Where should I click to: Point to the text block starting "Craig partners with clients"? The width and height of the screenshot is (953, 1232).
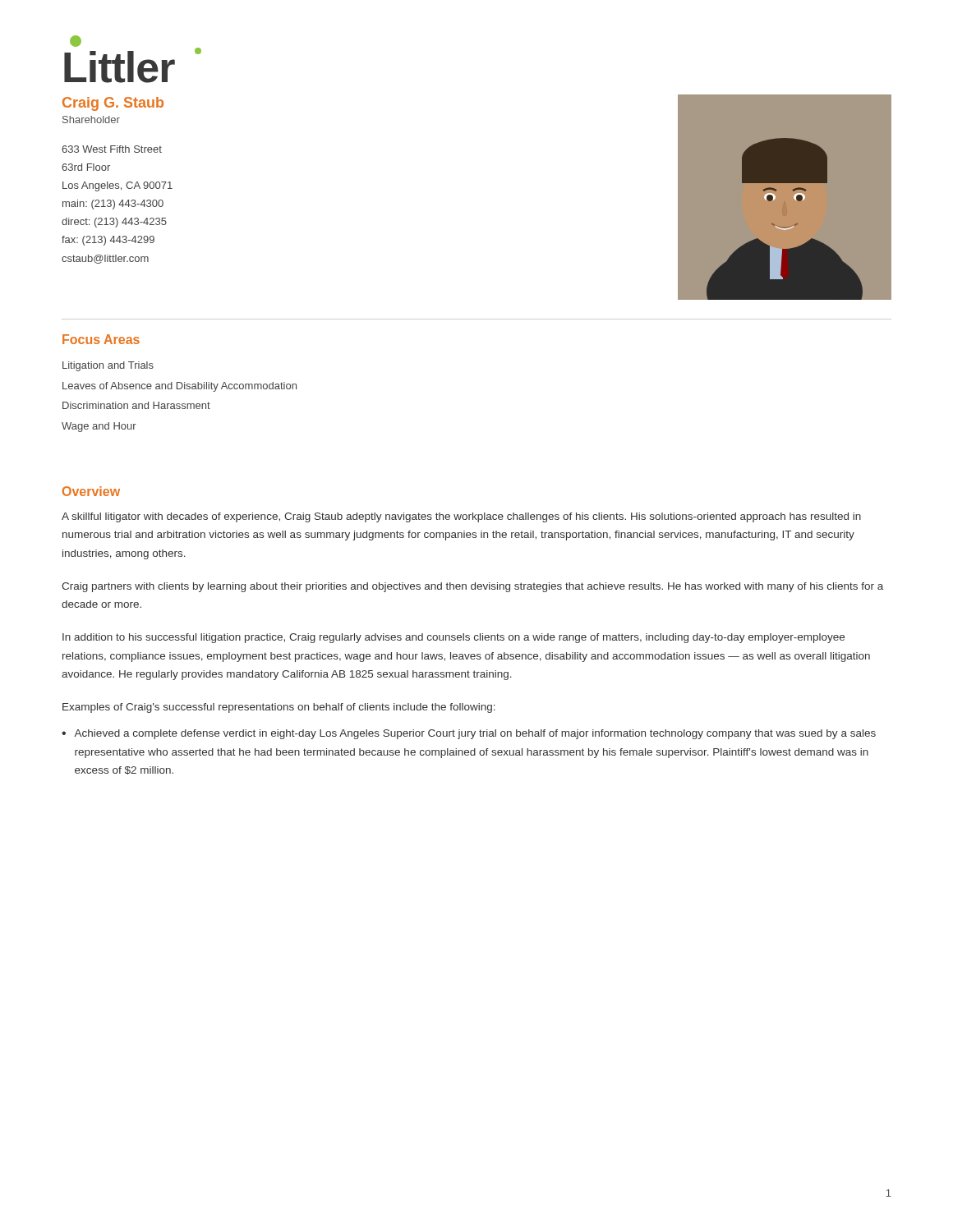473,595
